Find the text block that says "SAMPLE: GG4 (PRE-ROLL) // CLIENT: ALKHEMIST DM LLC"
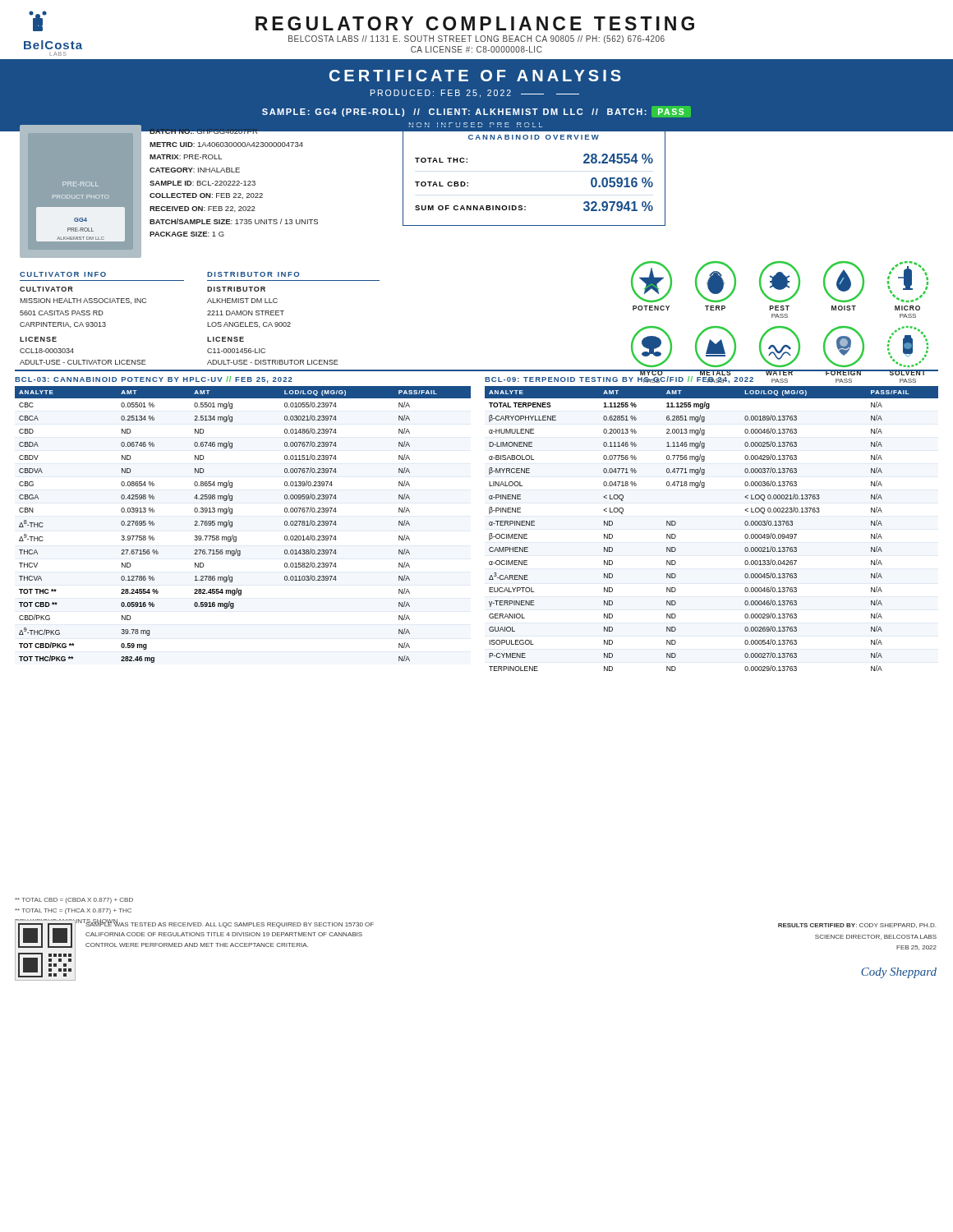The height and width of the screenshot is (1232, 953). click(476, 117)
